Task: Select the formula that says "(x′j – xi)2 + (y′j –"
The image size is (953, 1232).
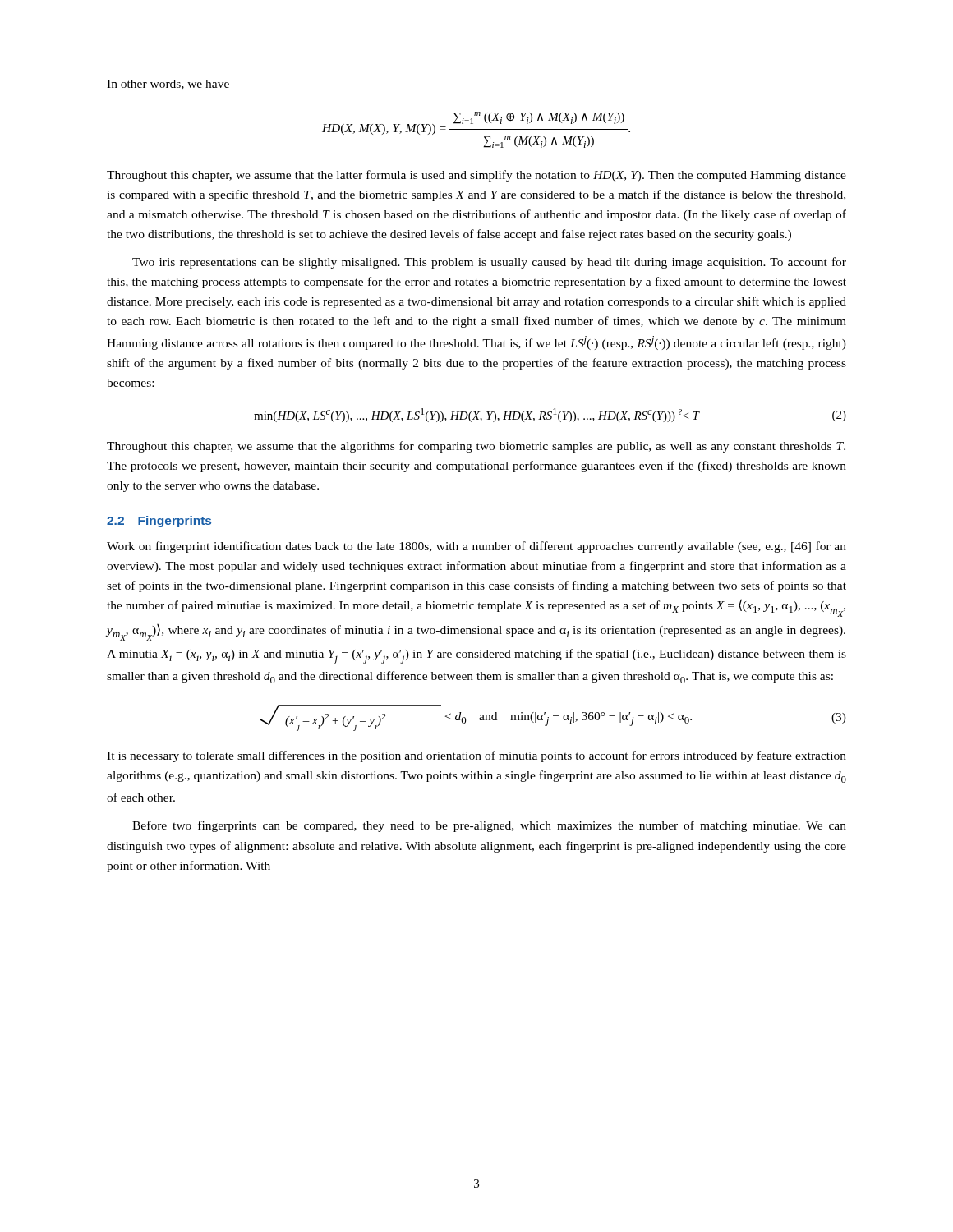Action: pyautogui.click(x=553, y=717)
